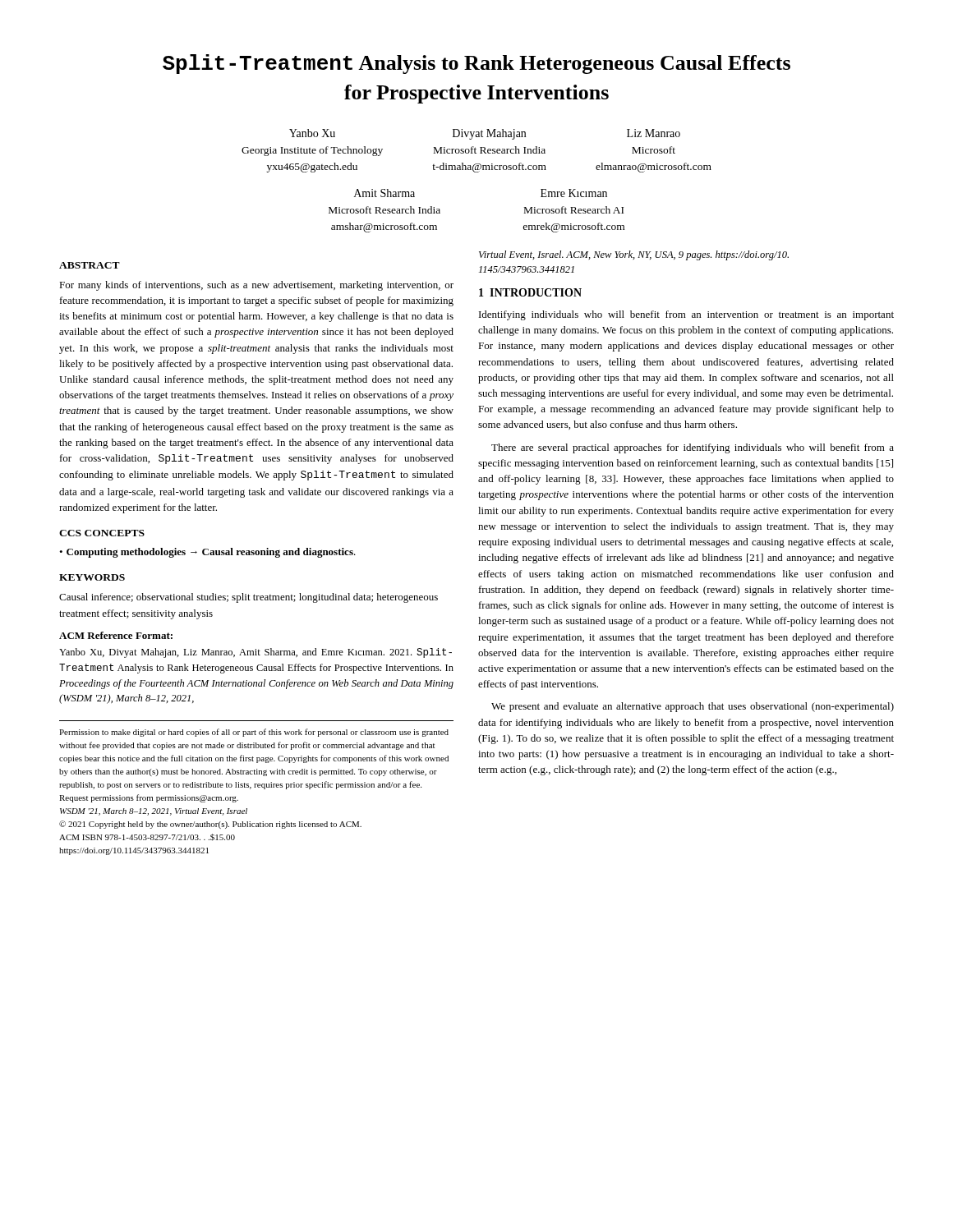Click on the title that reads "Split-Treatment Analysis to Rank Heterogeneous"
Viewport: 953px width, 1232px height.
click(x=476, y=78)
